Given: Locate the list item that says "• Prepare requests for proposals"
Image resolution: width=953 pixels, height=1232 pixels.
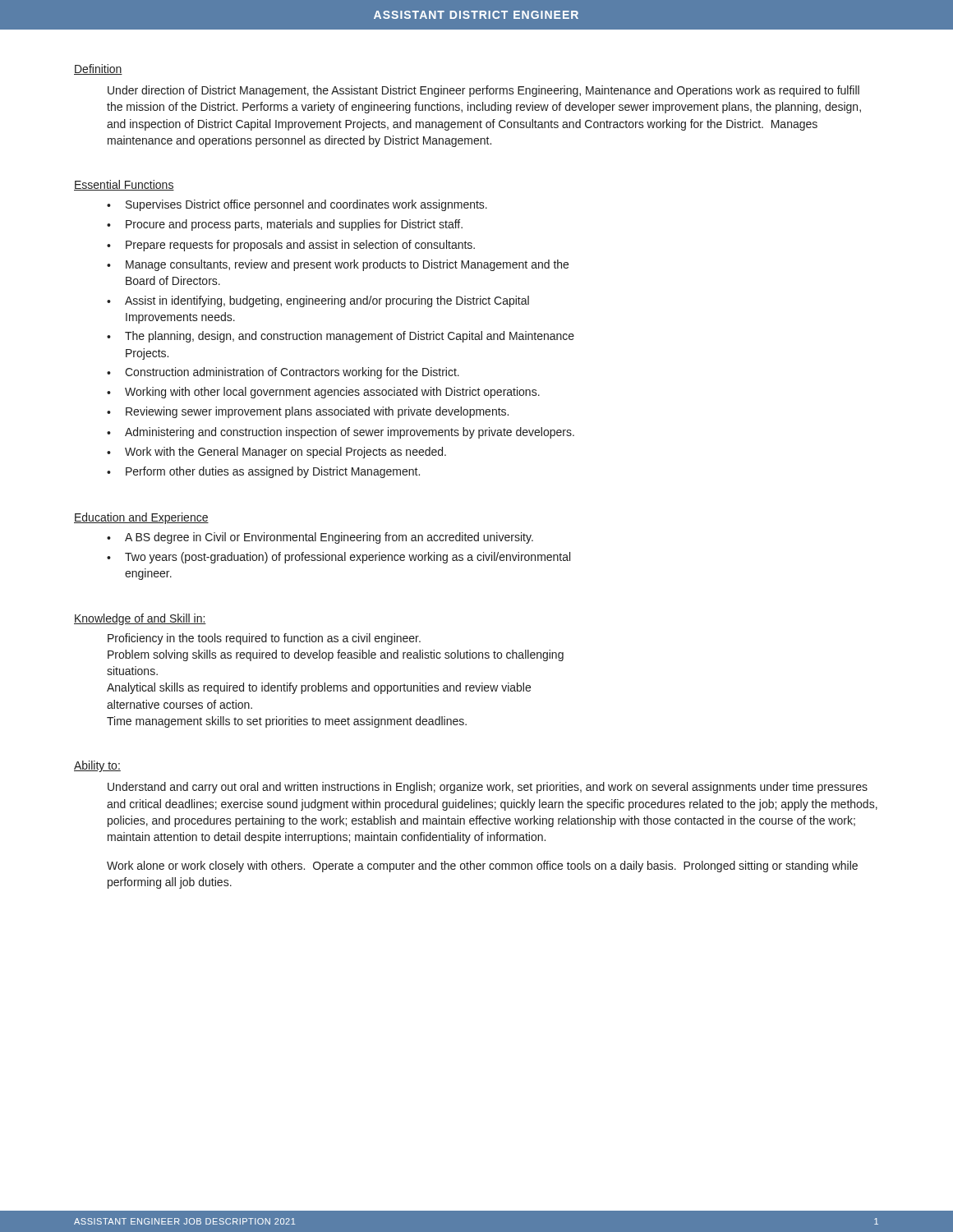Looking at the screenshot, I should [x=291, y=246].
